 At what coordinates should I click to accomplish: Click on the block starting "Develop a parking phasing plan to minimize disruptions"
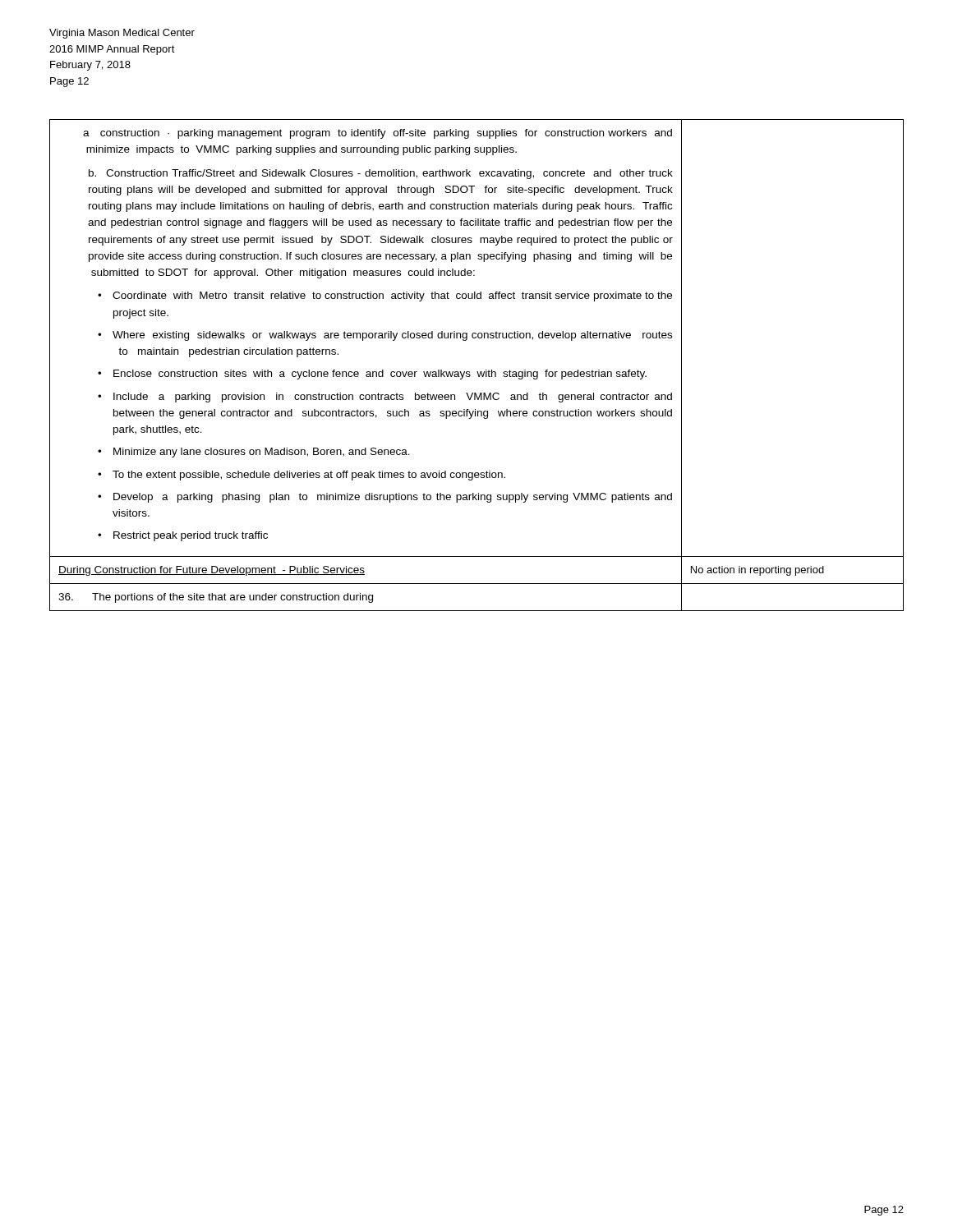click(x=393, y=505)
